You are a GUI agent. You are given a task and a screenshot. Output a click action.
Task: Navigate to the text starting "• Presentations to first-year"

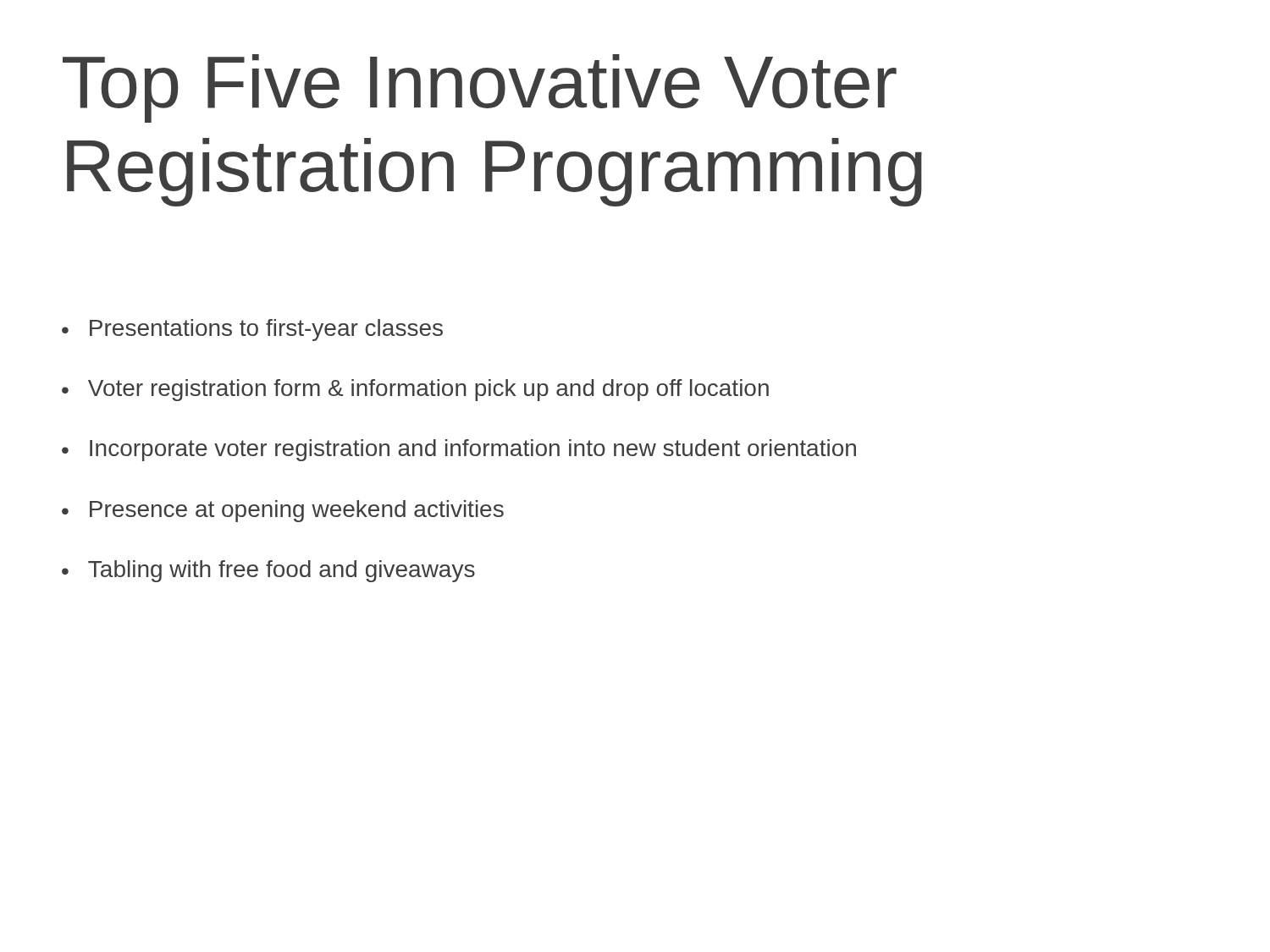coord(252,329)
